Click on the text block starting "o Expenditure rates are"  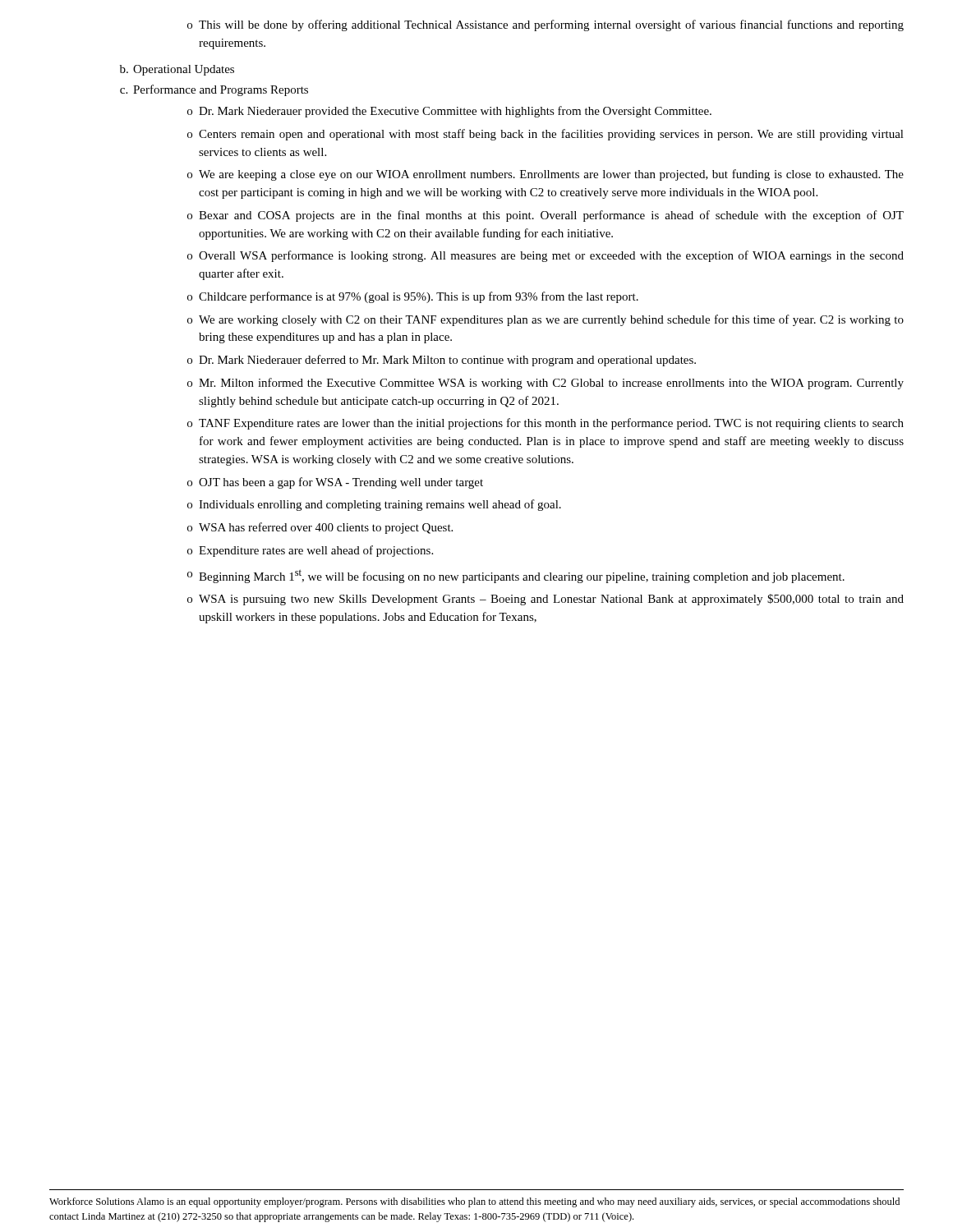(310, 551)
